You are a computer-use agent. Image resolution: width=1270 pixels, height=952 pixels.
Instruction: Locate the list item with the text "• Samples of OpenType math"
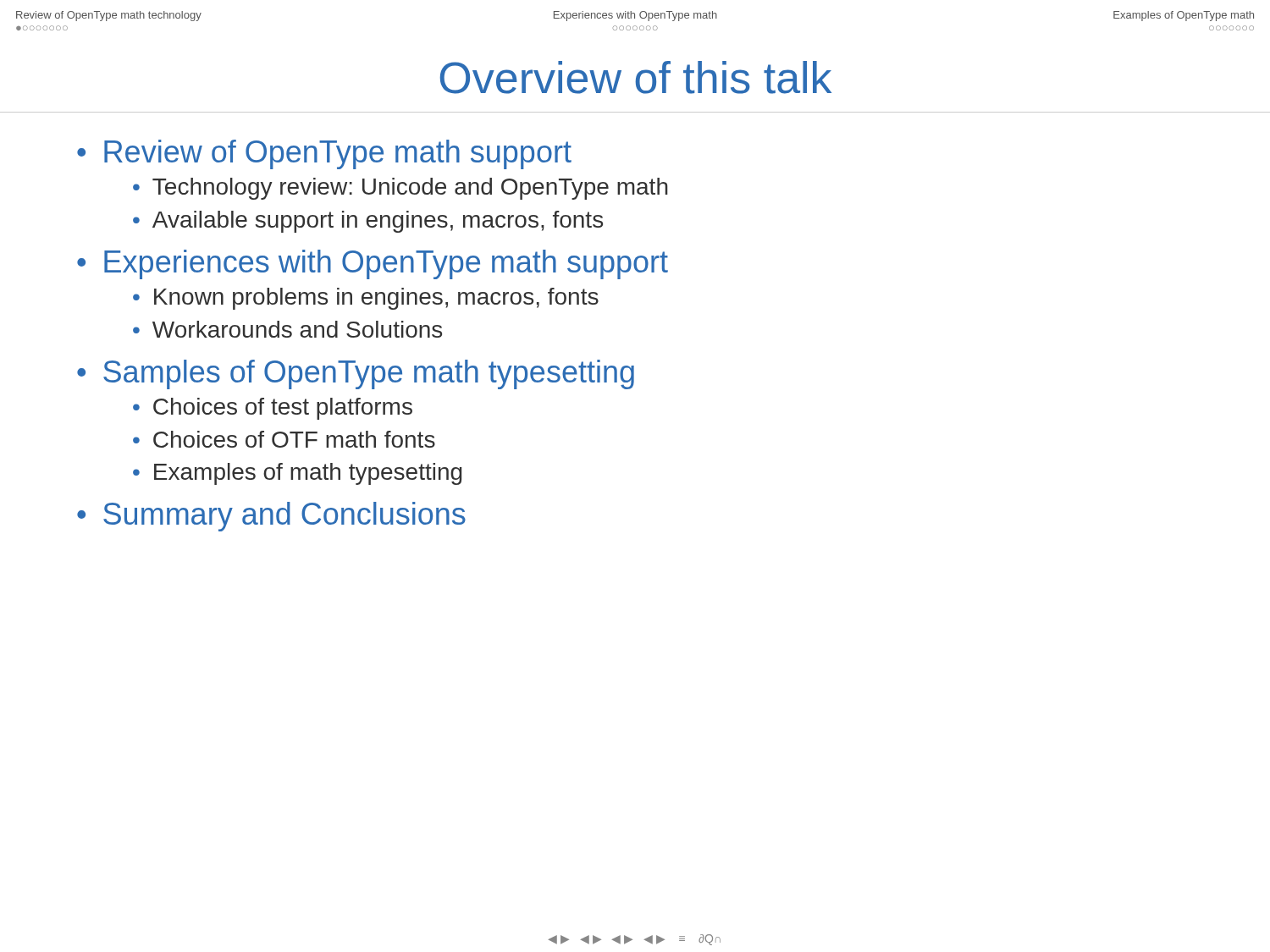click(356, 372)
